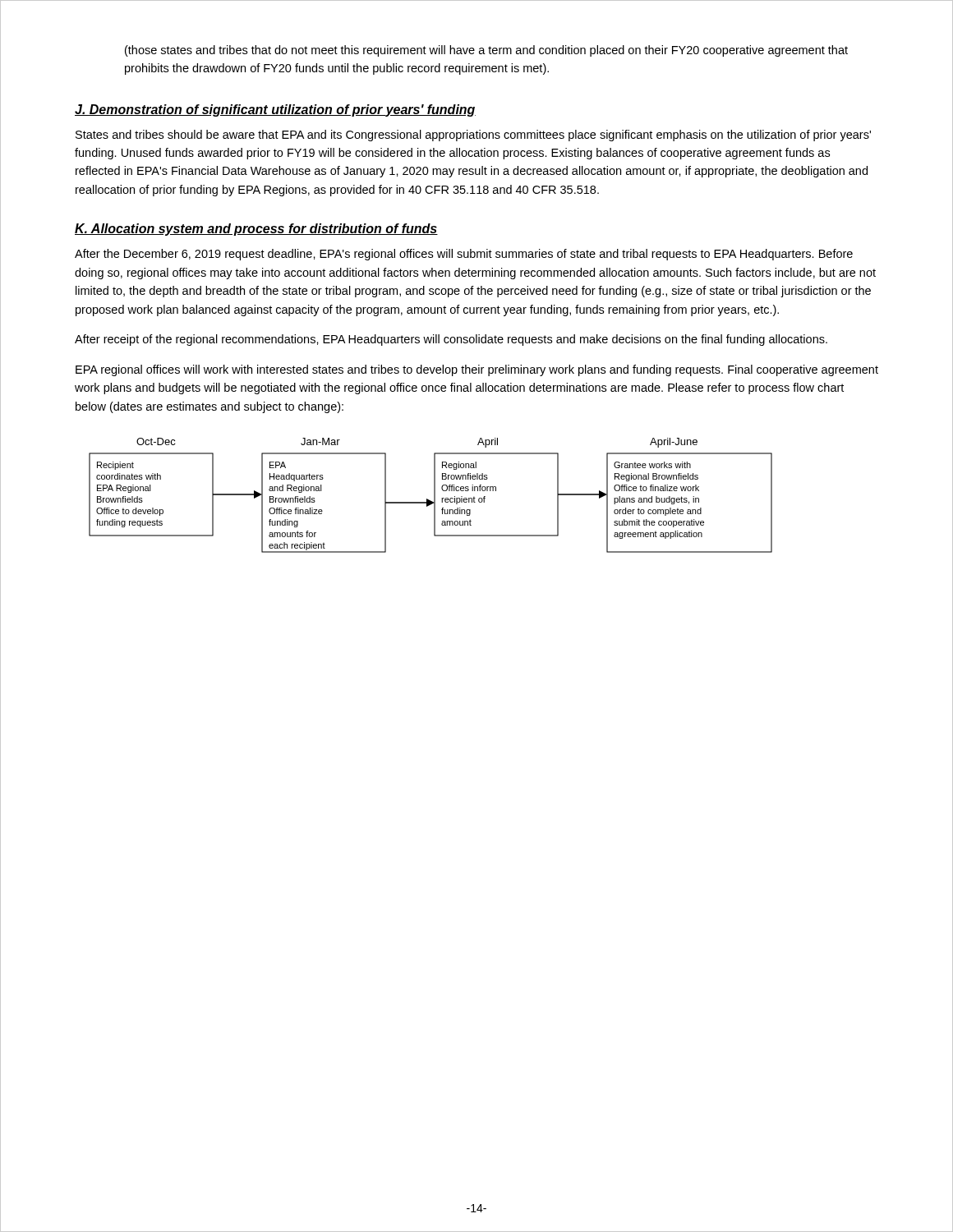Locate the flowchart
Viewport: 953px width, 1232px height.
pos(476,518)
